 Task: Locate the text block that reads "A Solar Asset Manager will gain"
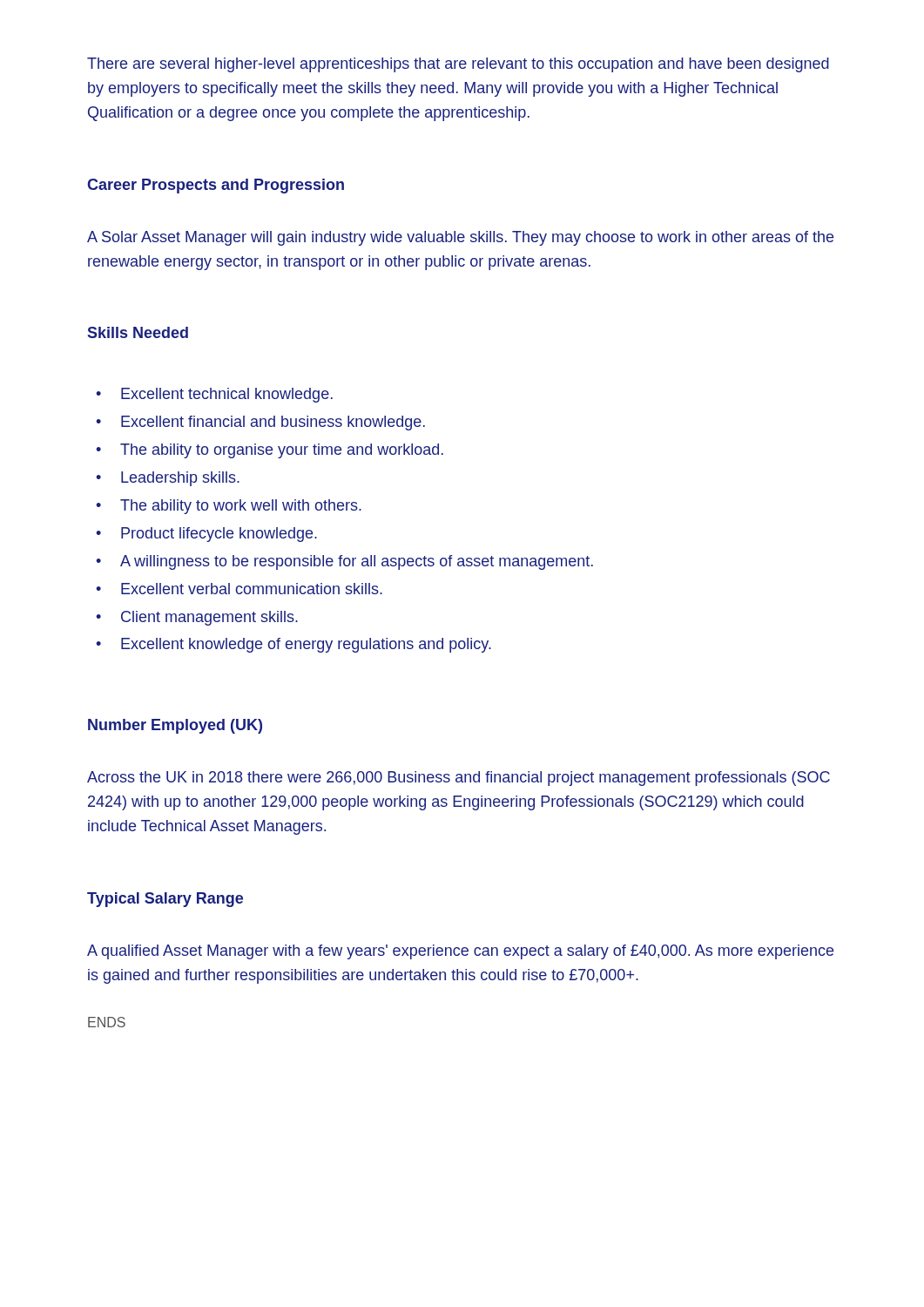coord(461,249)
